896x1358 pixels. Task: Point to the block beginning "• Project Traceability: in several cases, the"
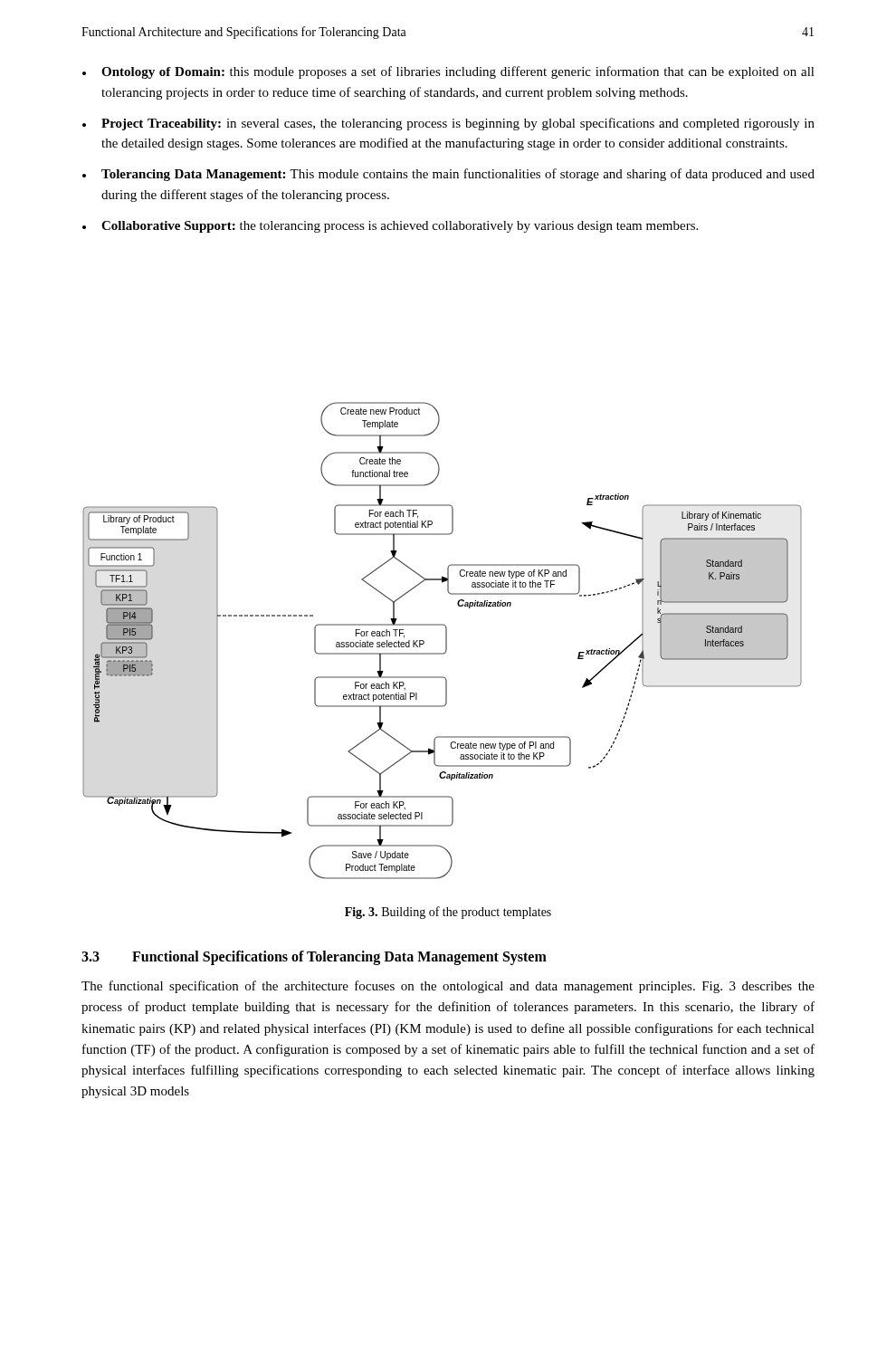(448, 133)
